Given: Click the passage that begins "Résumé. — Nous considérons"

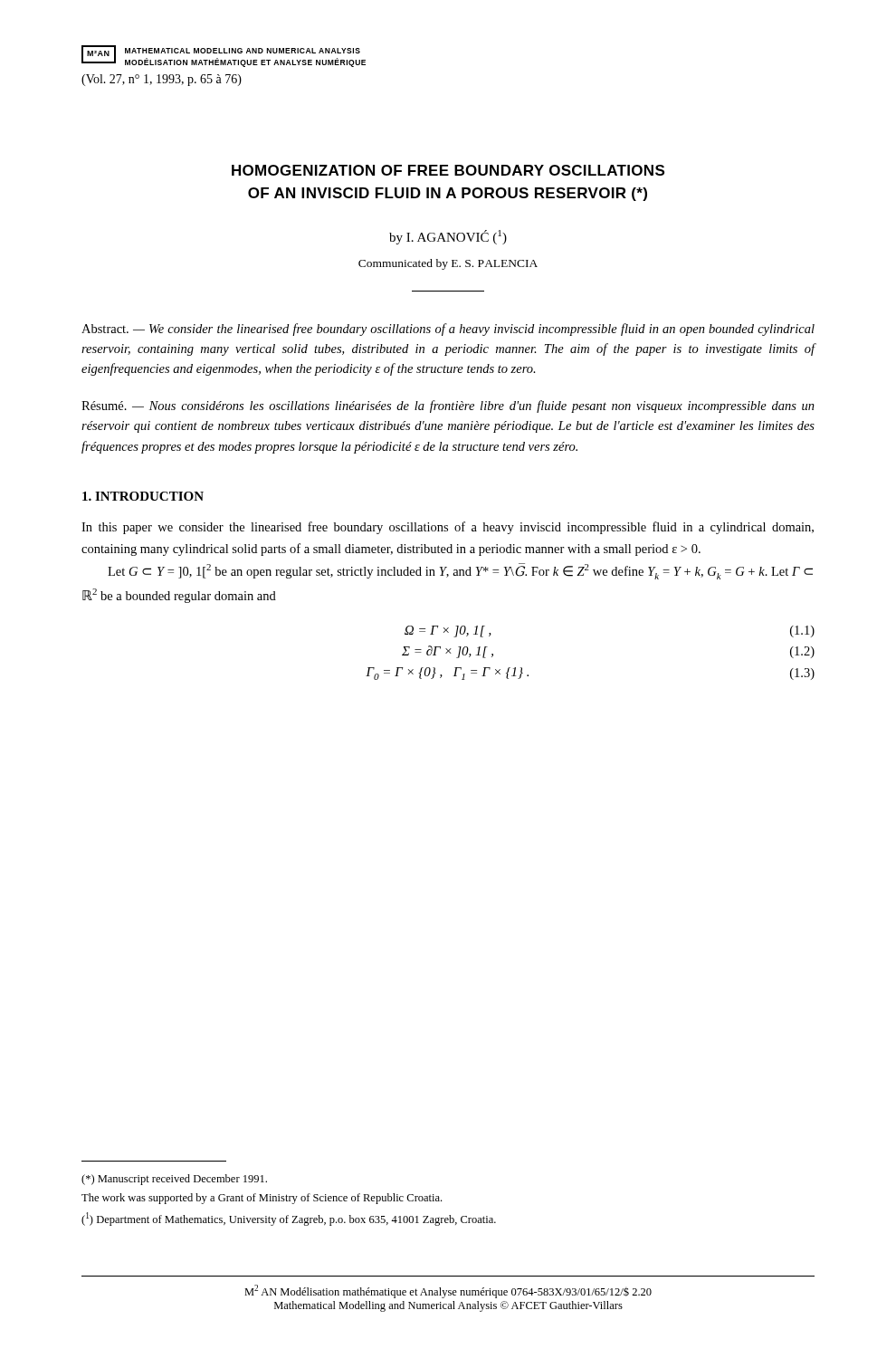Looking at the screenshot, I should pyautogui.click(x=448, y=426).
